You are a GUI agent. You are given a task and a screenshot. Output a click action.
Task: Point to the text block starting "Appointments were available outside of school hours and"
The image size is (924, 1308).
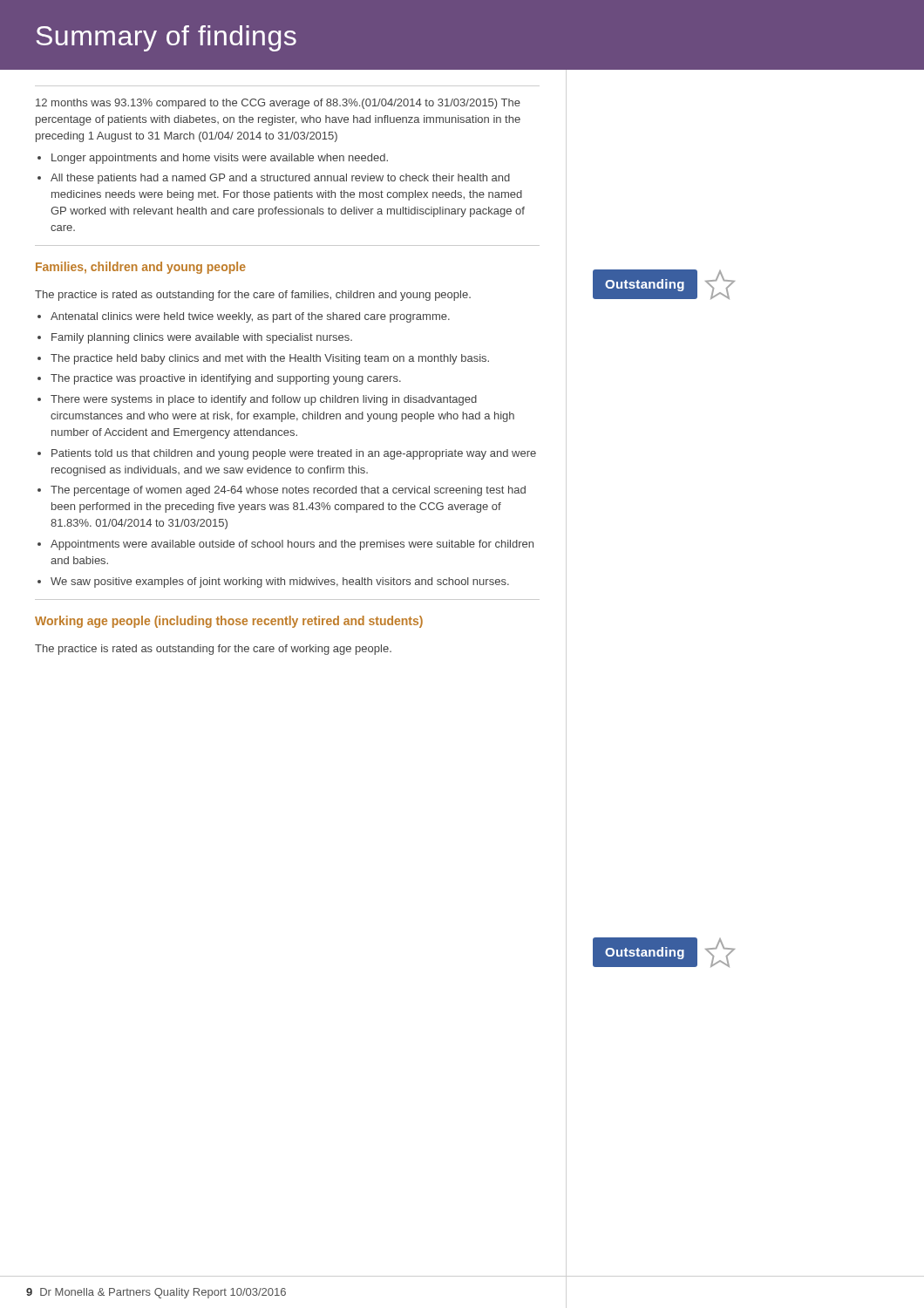click(292, 552)
